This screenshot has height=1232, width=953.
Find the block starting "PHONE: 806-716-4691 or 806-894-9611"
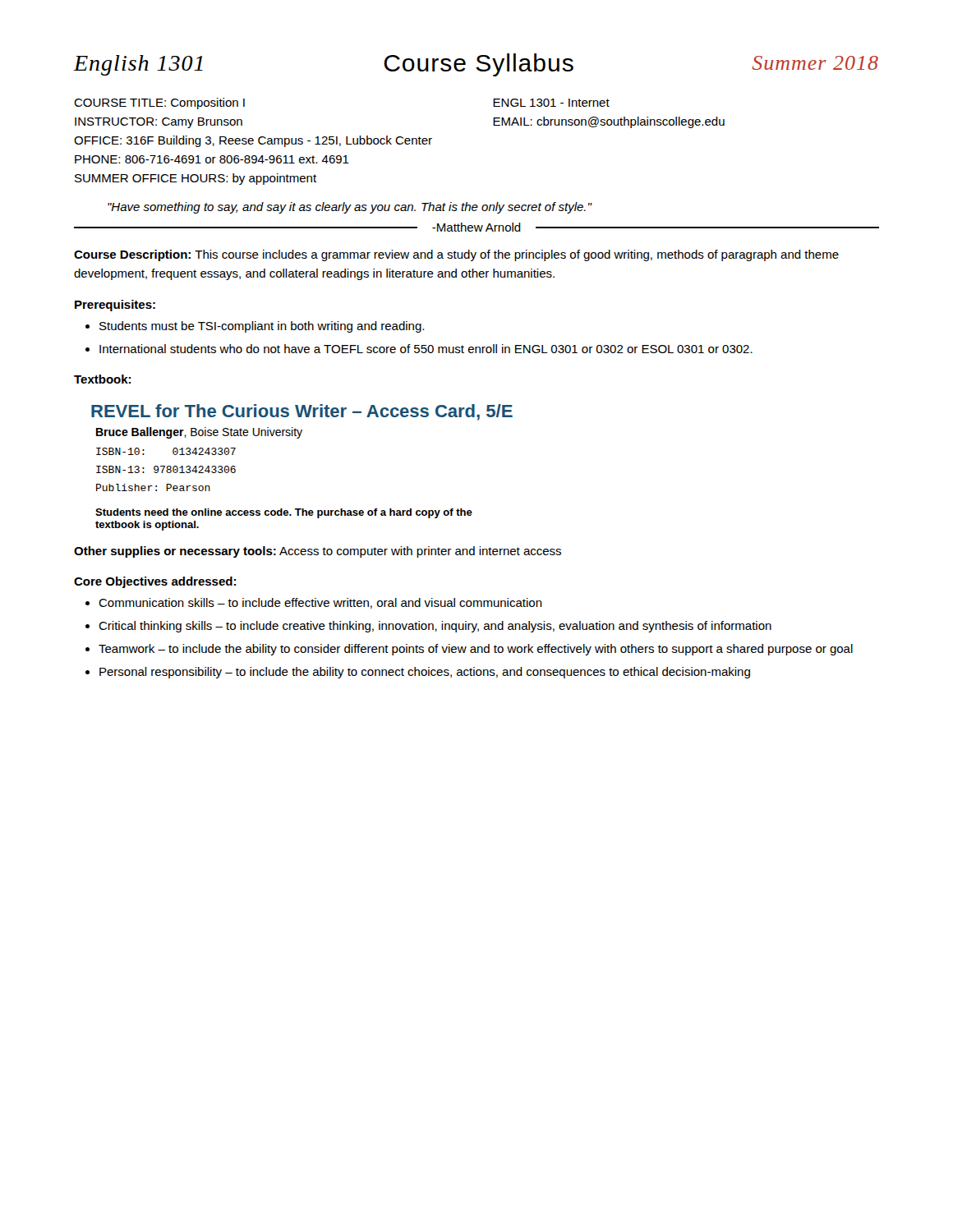coord(212,159)
